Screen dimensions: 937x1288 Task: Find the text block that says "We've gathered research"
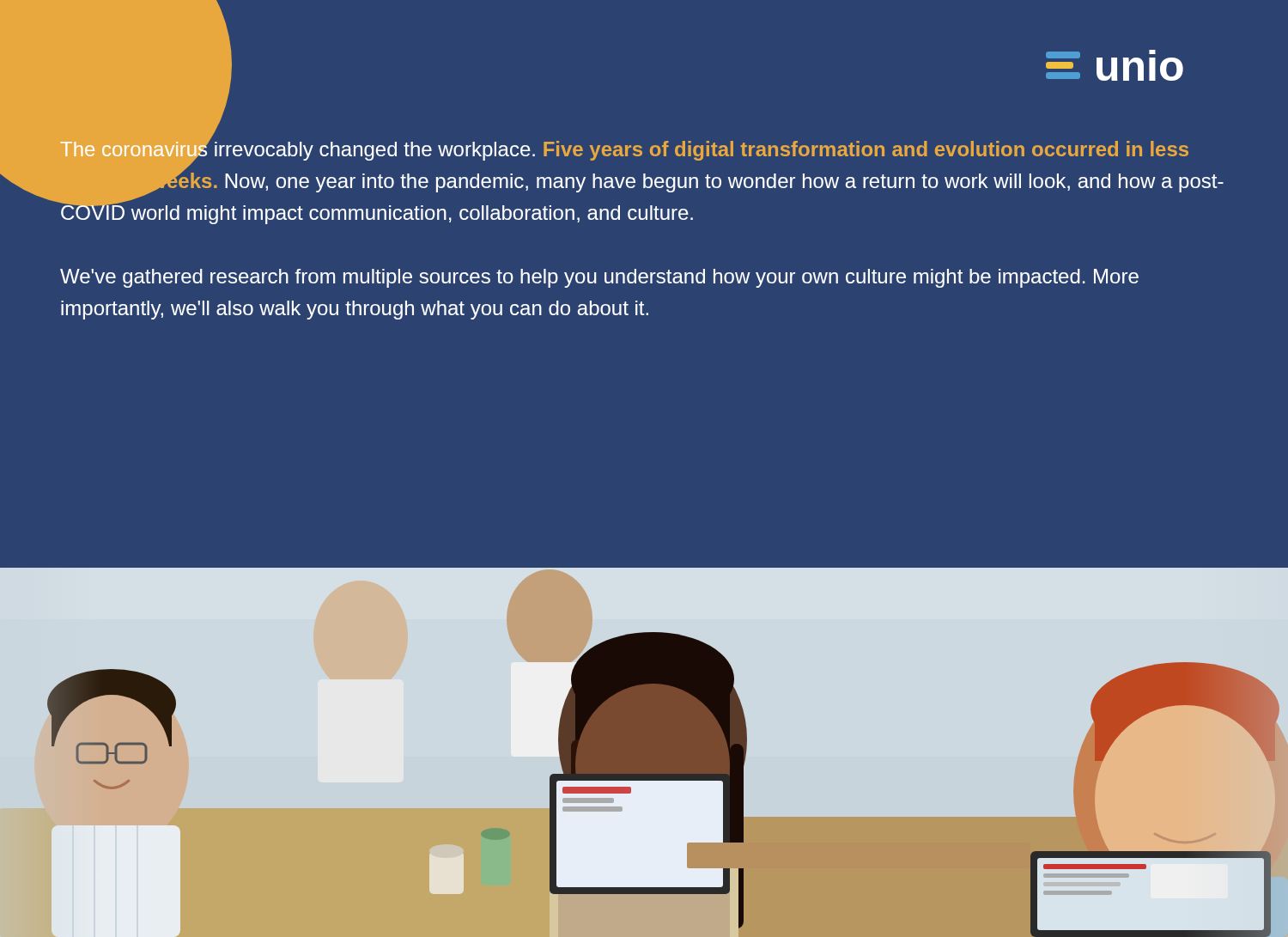click(600, 292)
